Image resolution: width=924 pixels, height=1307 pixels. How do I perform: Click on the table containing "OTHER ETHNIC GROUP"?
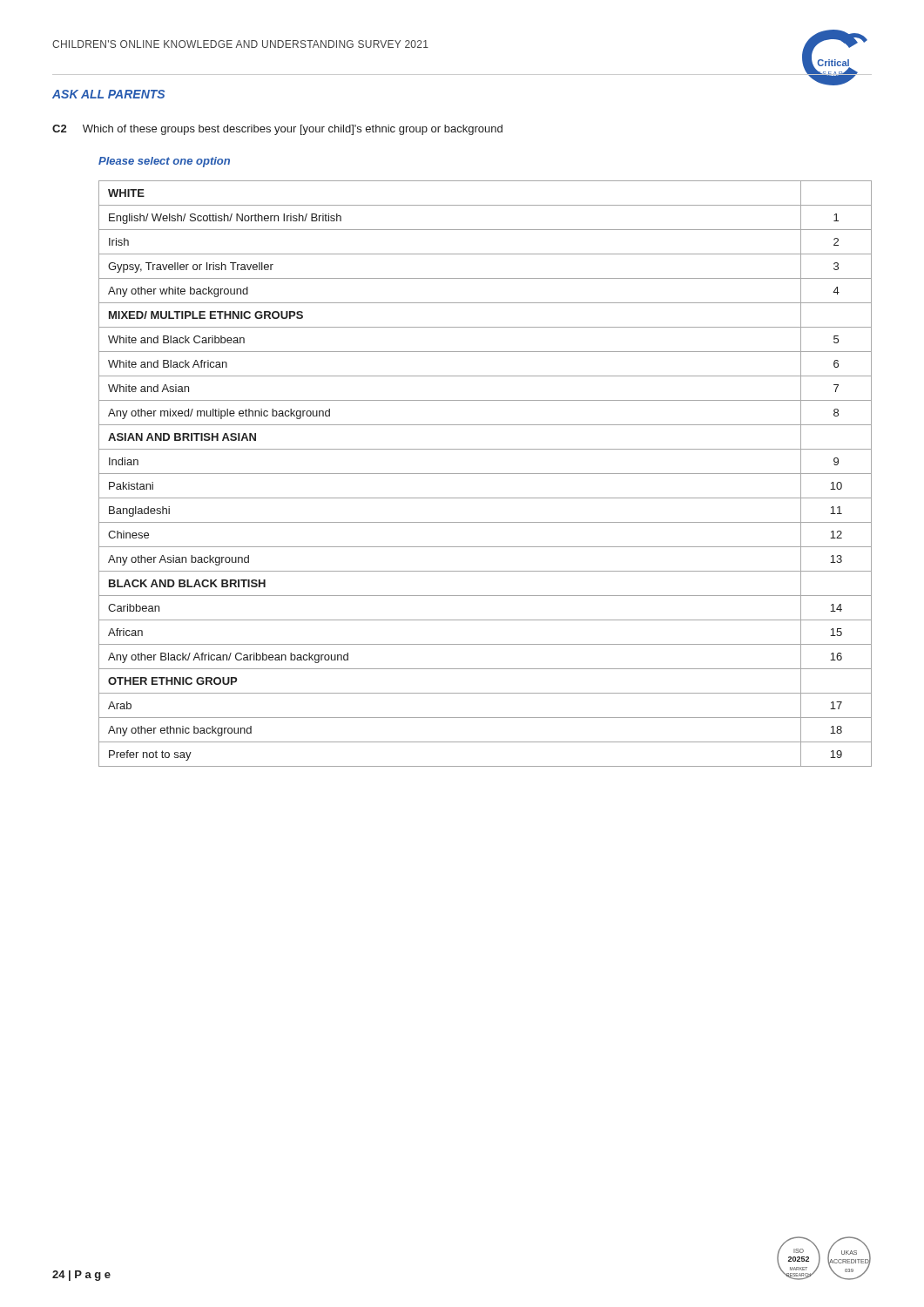coord(485,474)
